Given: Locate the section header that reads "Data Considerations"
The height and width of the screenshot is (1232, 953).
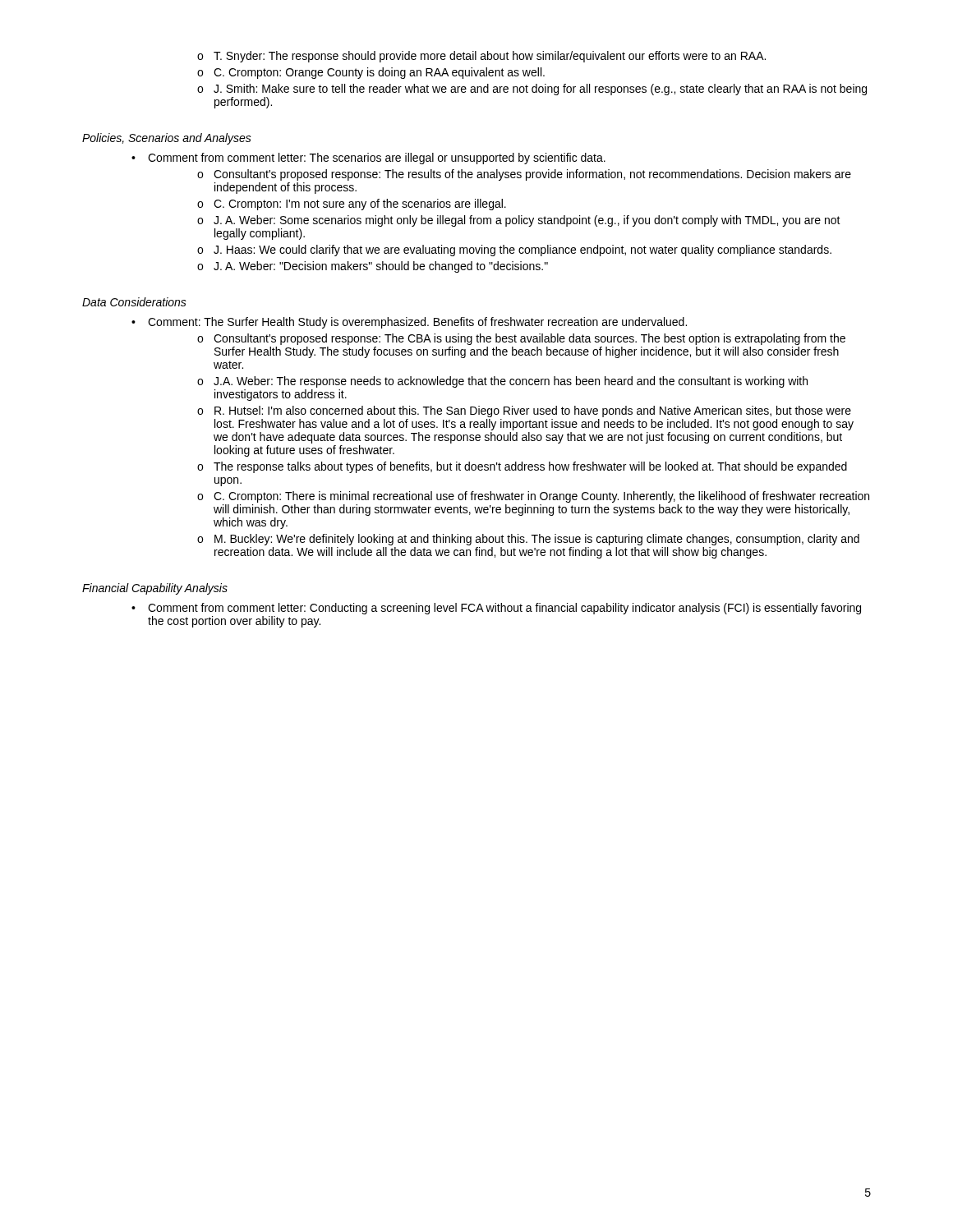Looking at the screenshot, I should pos(134,302).
